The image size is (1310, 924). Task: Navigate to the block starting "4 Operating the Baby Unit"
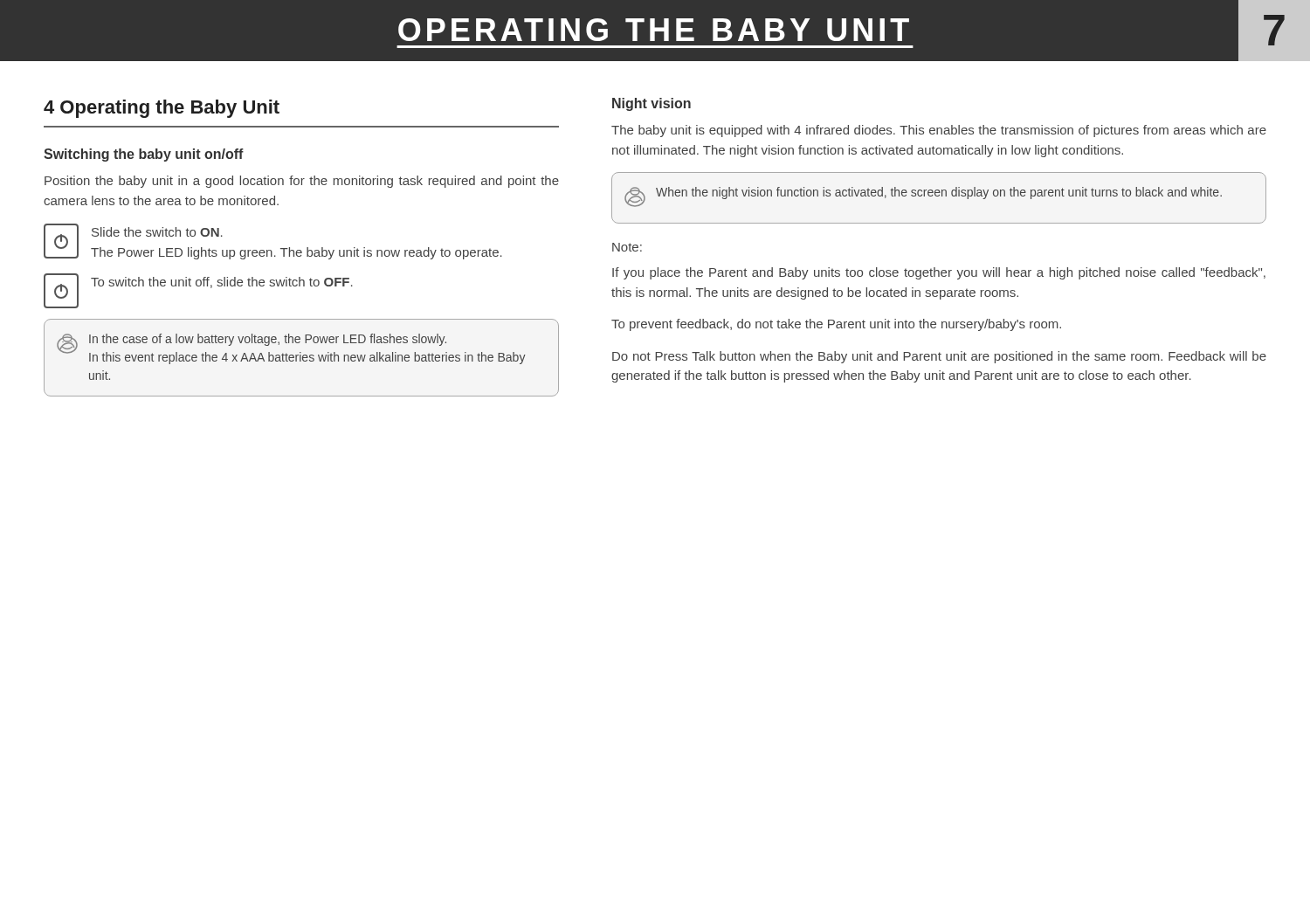click(x=162, y=107)
